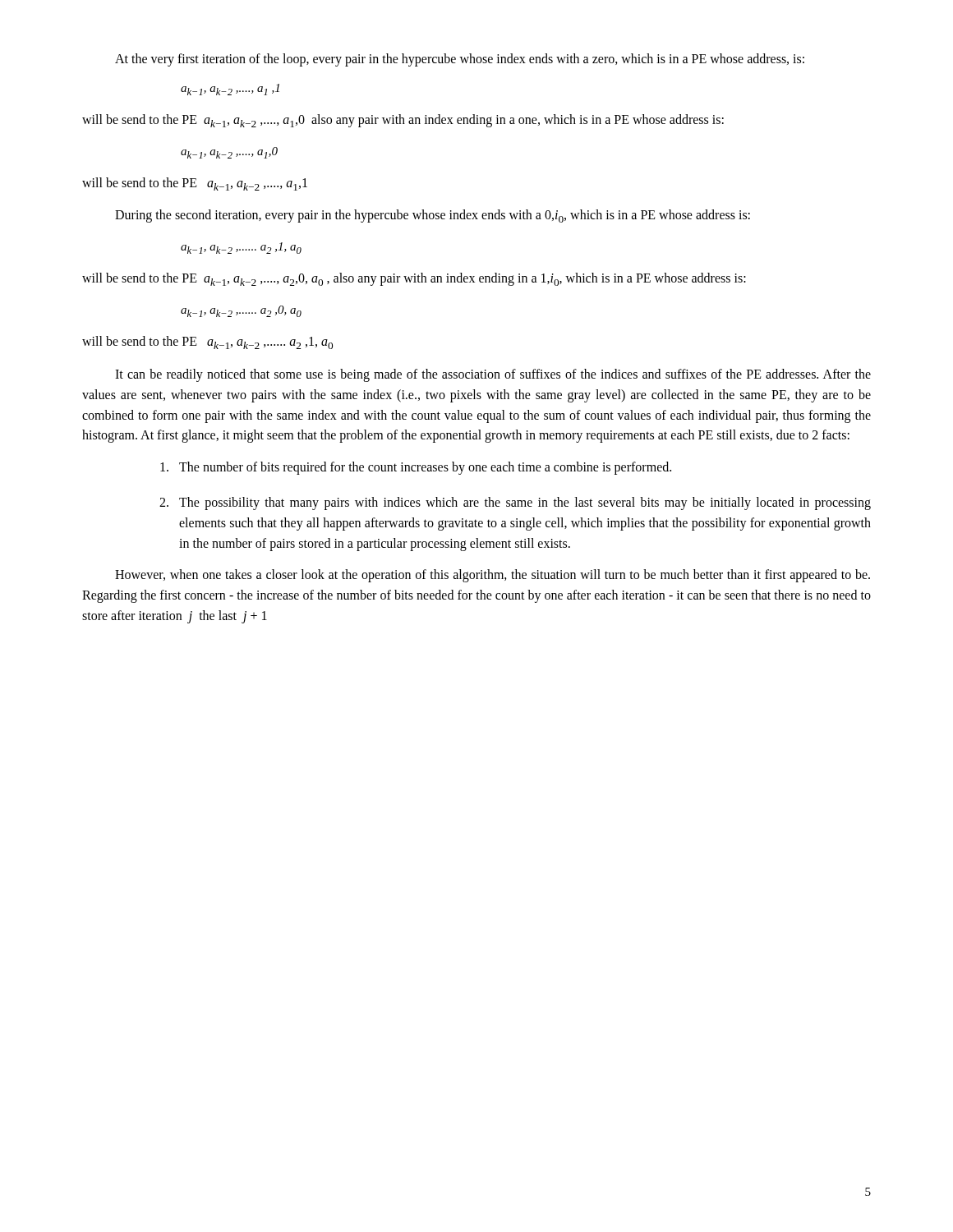Locate the text block with the text "However, when one takes a closer"

(x=476, y=596)
